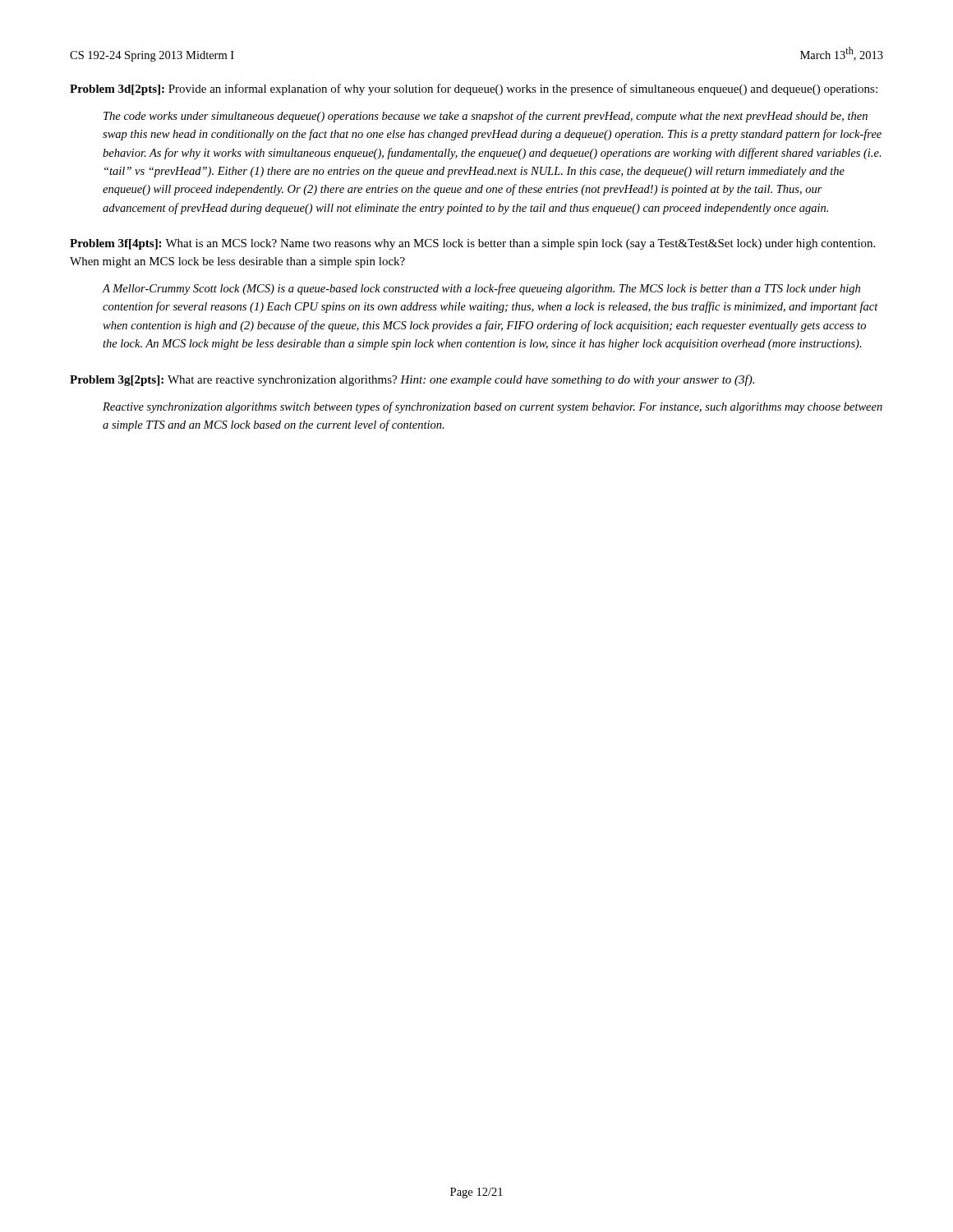Locate the passage starting "The code works under simultaneous dequeue() operations because"
The height and width of the screenshot is (1232, 953).
click(x=493, y=162)
